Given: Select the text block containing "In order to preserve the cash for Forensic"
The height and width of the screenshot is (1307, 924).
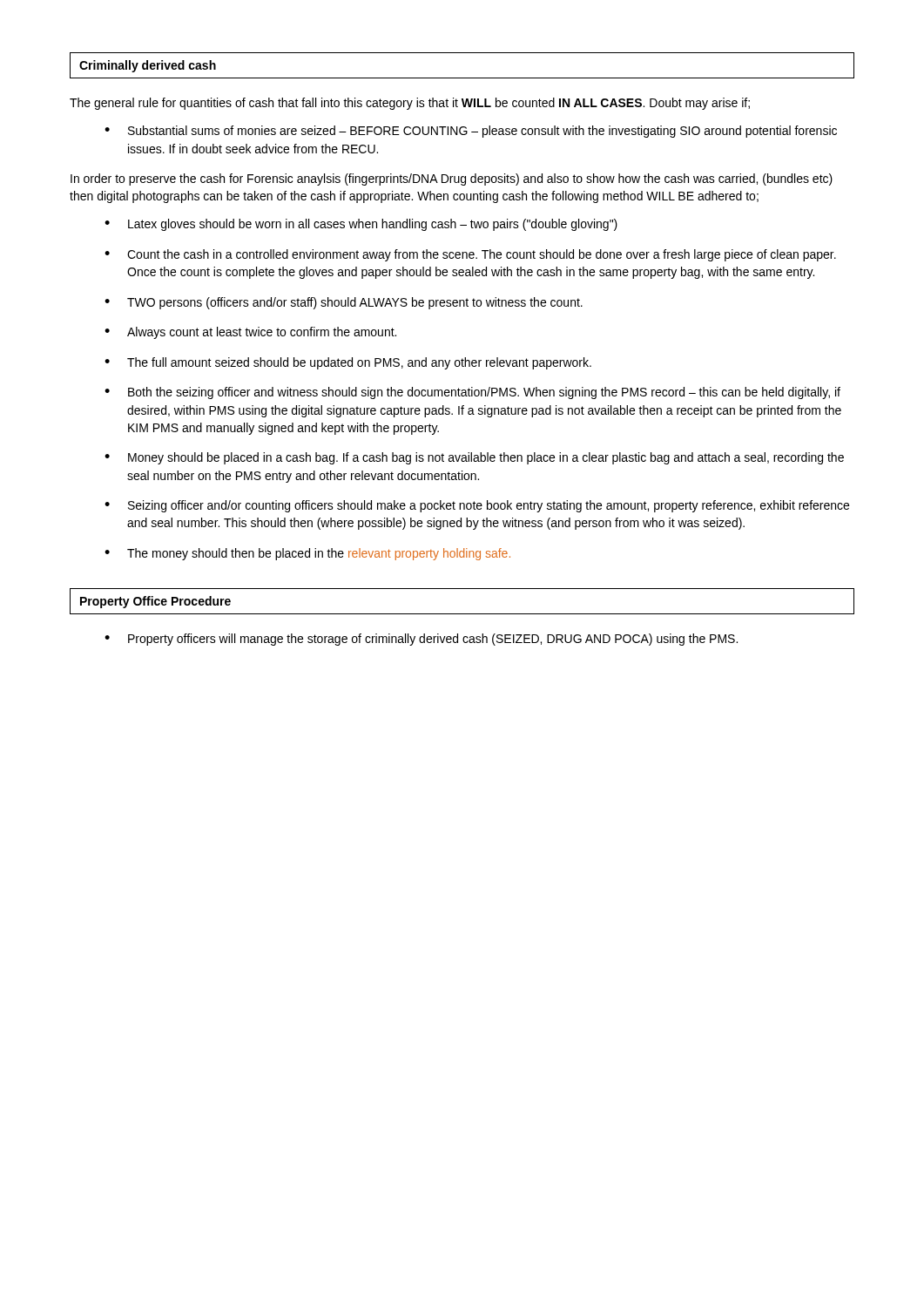Looking at the screenshot, I should [451, 187].
